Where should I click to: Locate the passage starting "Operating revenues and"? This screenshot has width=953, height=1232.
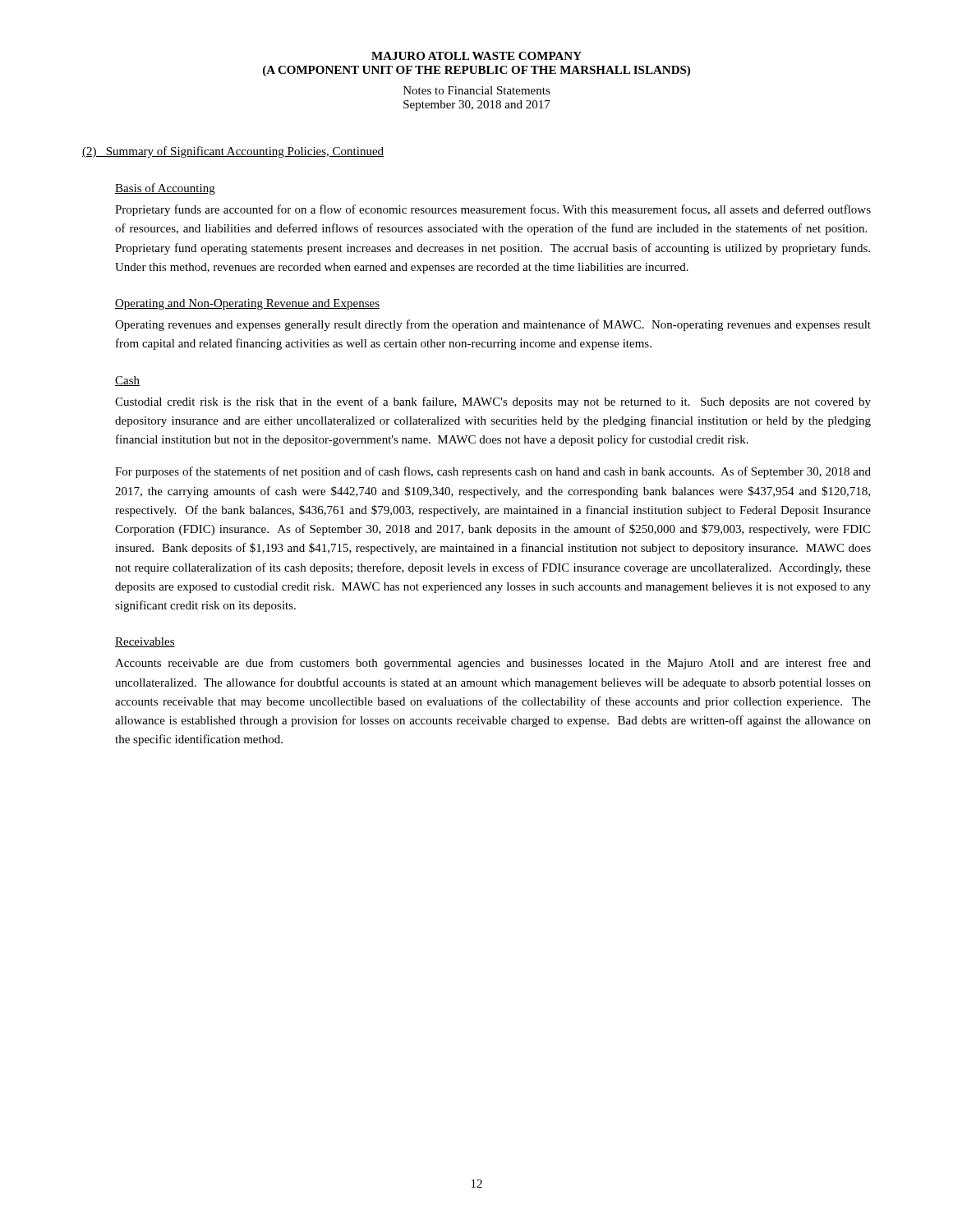(x=493, y=334)
